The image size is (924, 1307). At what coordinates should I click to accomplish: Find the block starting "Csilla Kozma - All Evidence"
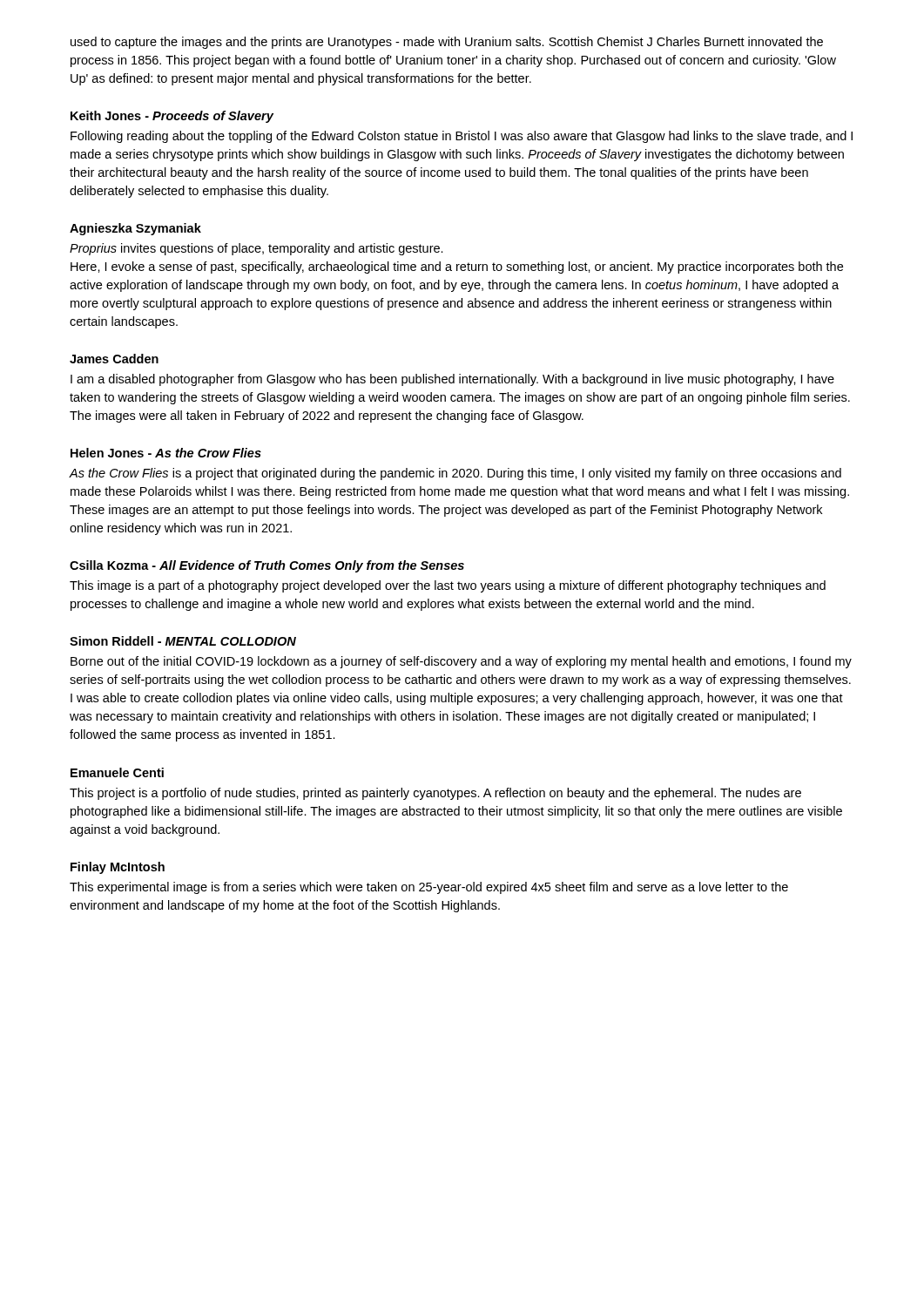[267, 566]
